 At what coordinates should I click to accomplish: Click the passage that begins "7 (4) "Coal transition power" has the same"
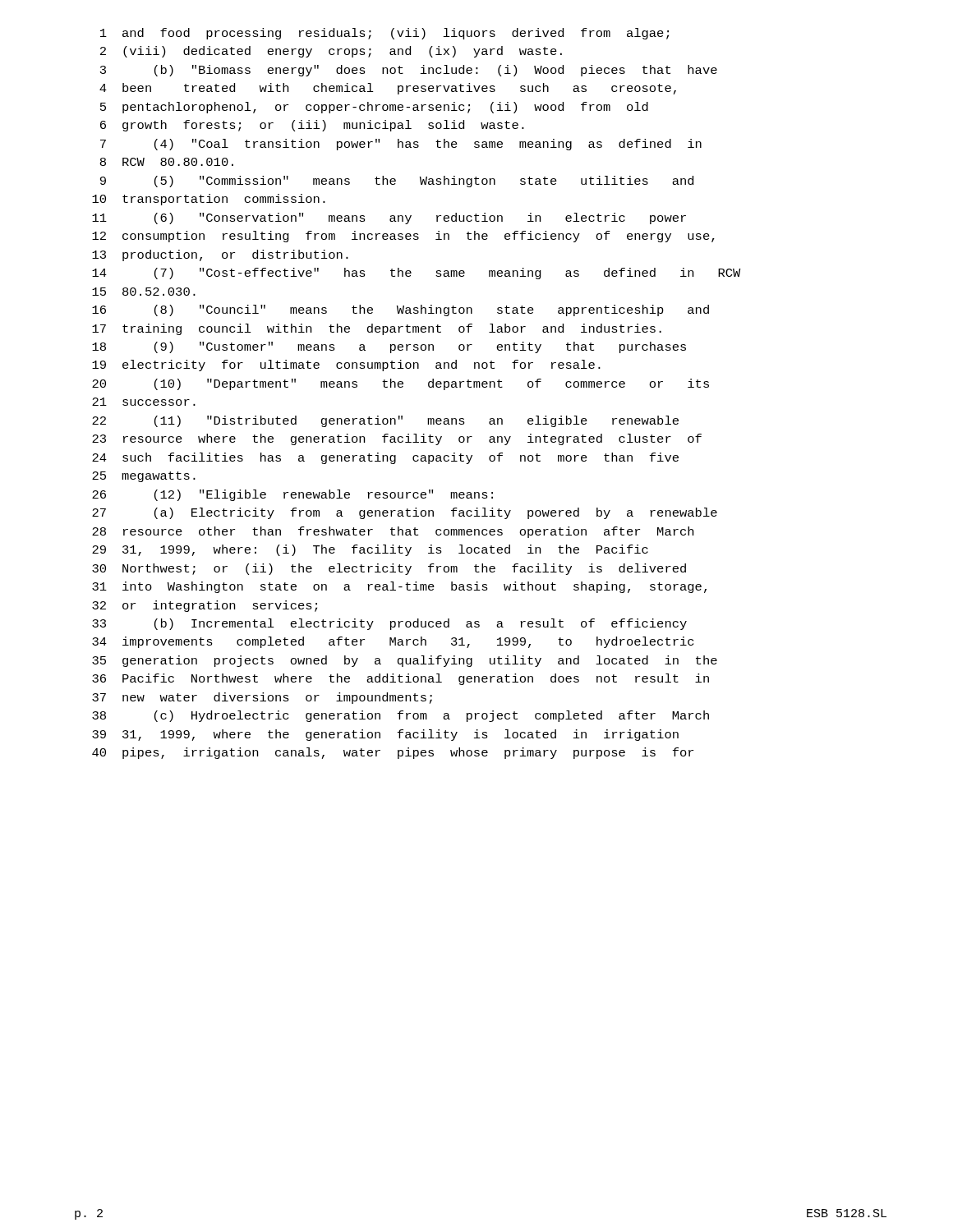pyautogui.click(x=481, y=145)
